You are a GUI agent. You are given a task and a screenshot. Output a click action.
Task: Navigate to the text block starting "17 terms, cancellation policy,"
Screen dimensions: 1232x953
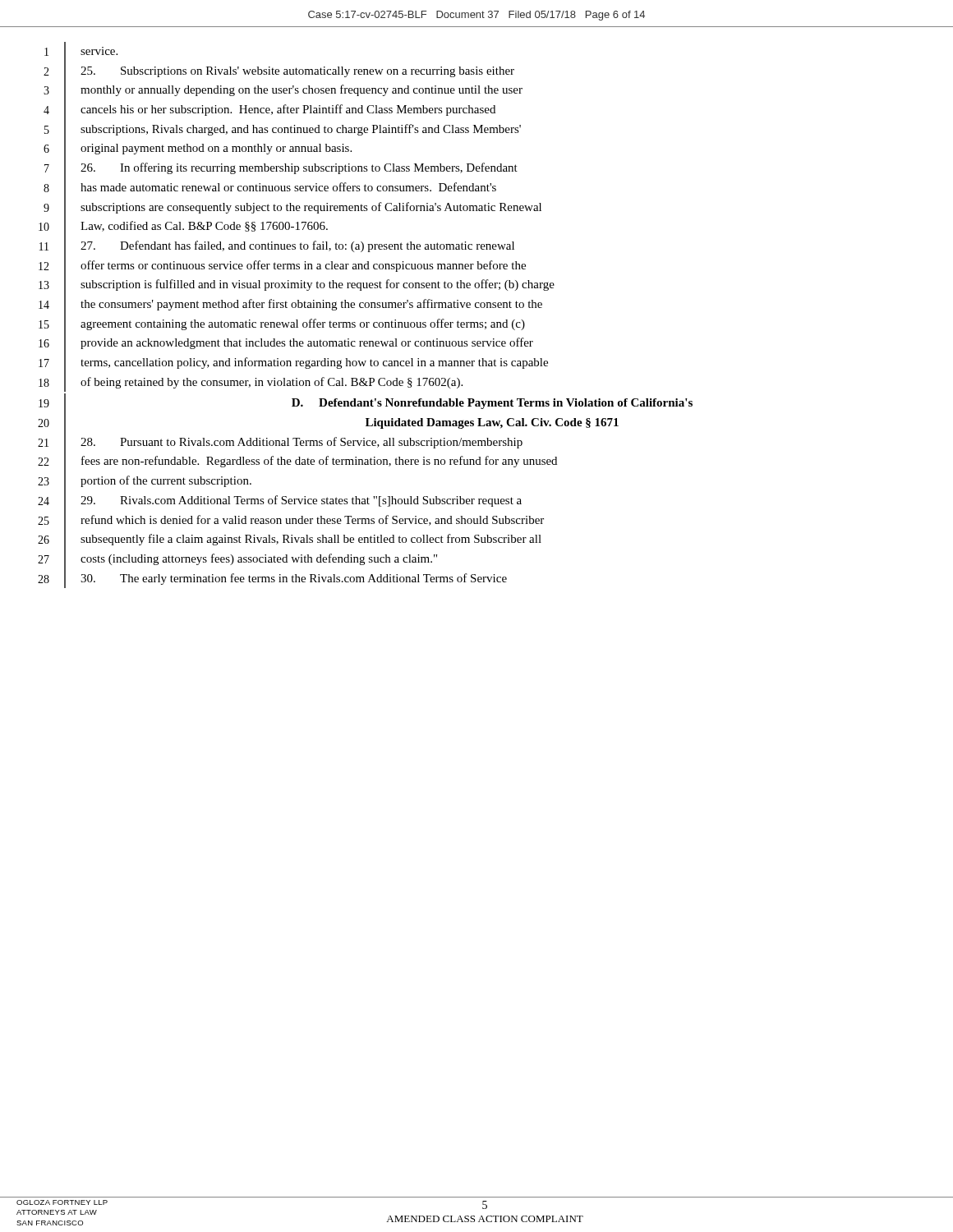click(x=476, y=363)
